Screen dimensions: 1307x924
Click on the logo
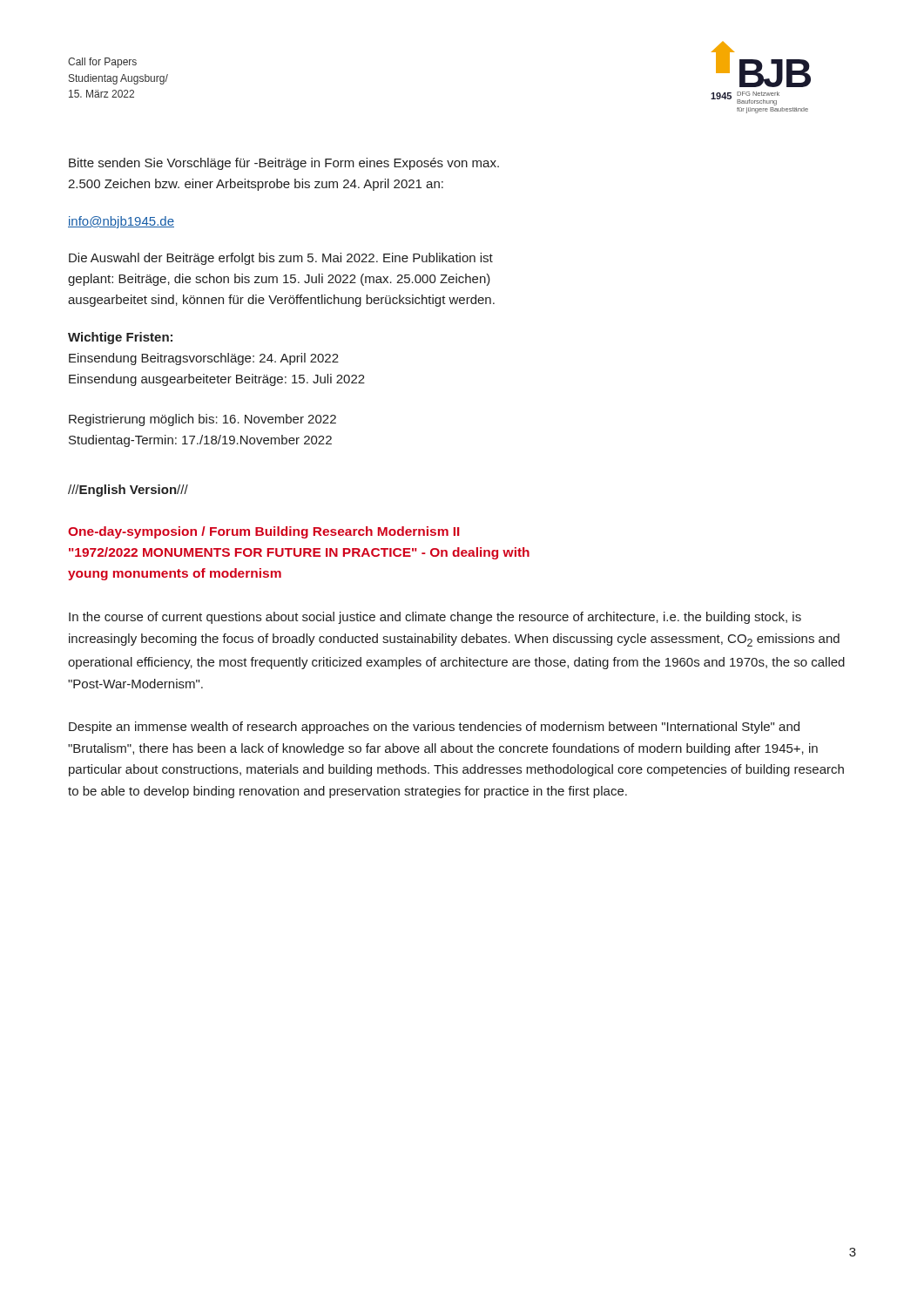pyautogui.click(x=780, y=77)
